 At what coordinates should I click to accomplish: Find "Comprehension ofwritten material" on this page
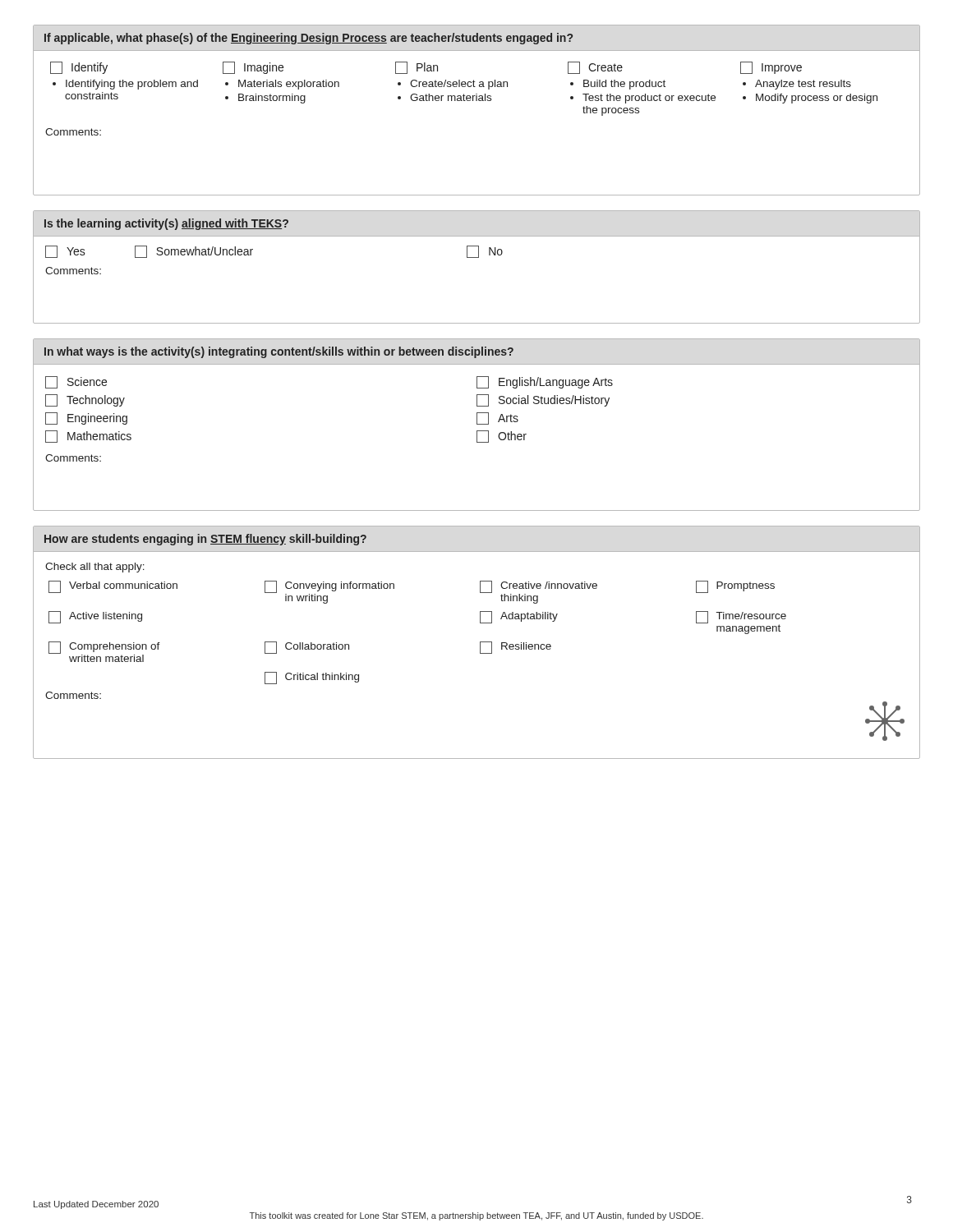point(104,652)
